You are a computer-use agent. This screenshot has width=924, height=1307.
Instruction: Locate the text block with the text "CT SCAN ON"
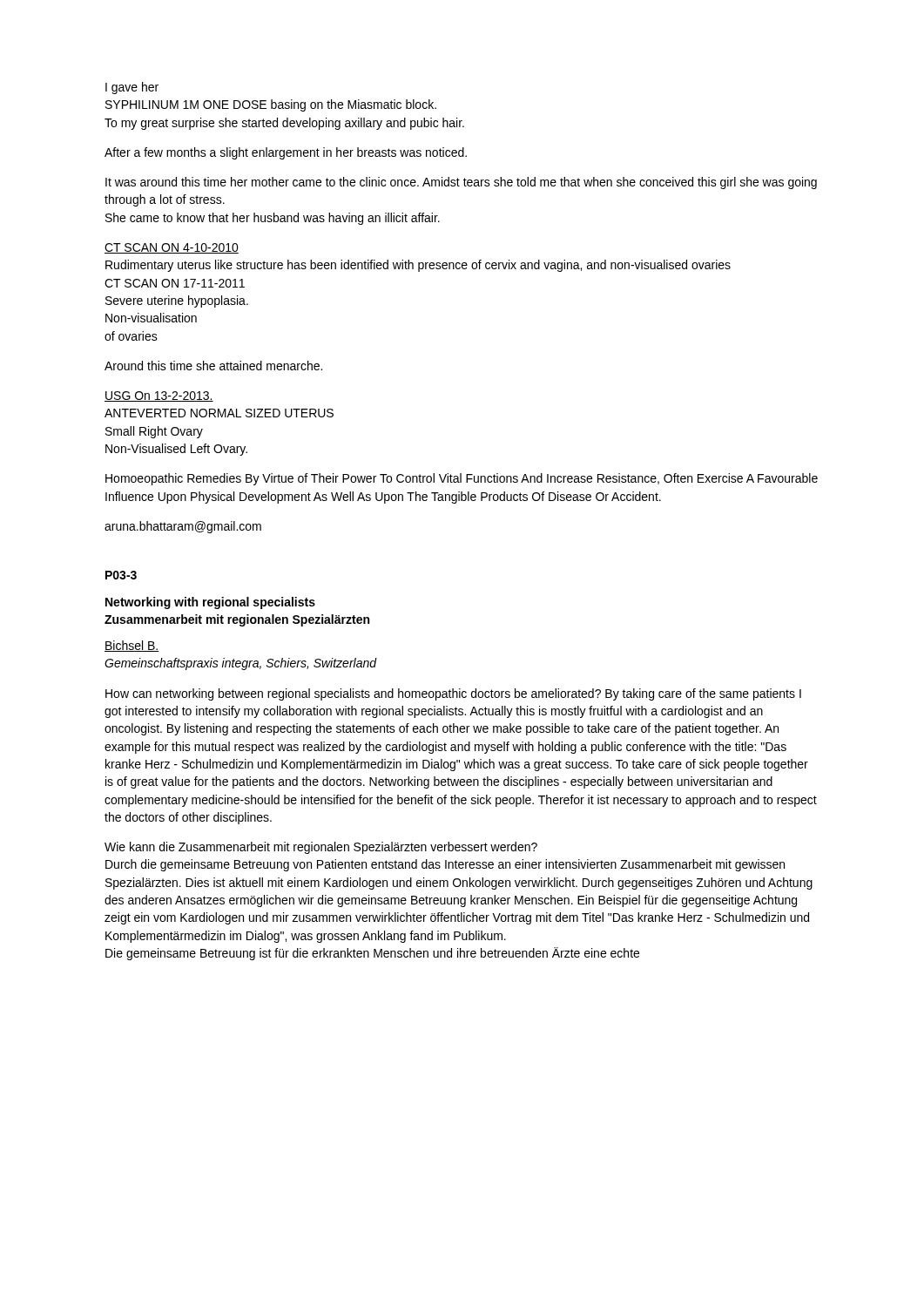[172, 248]
